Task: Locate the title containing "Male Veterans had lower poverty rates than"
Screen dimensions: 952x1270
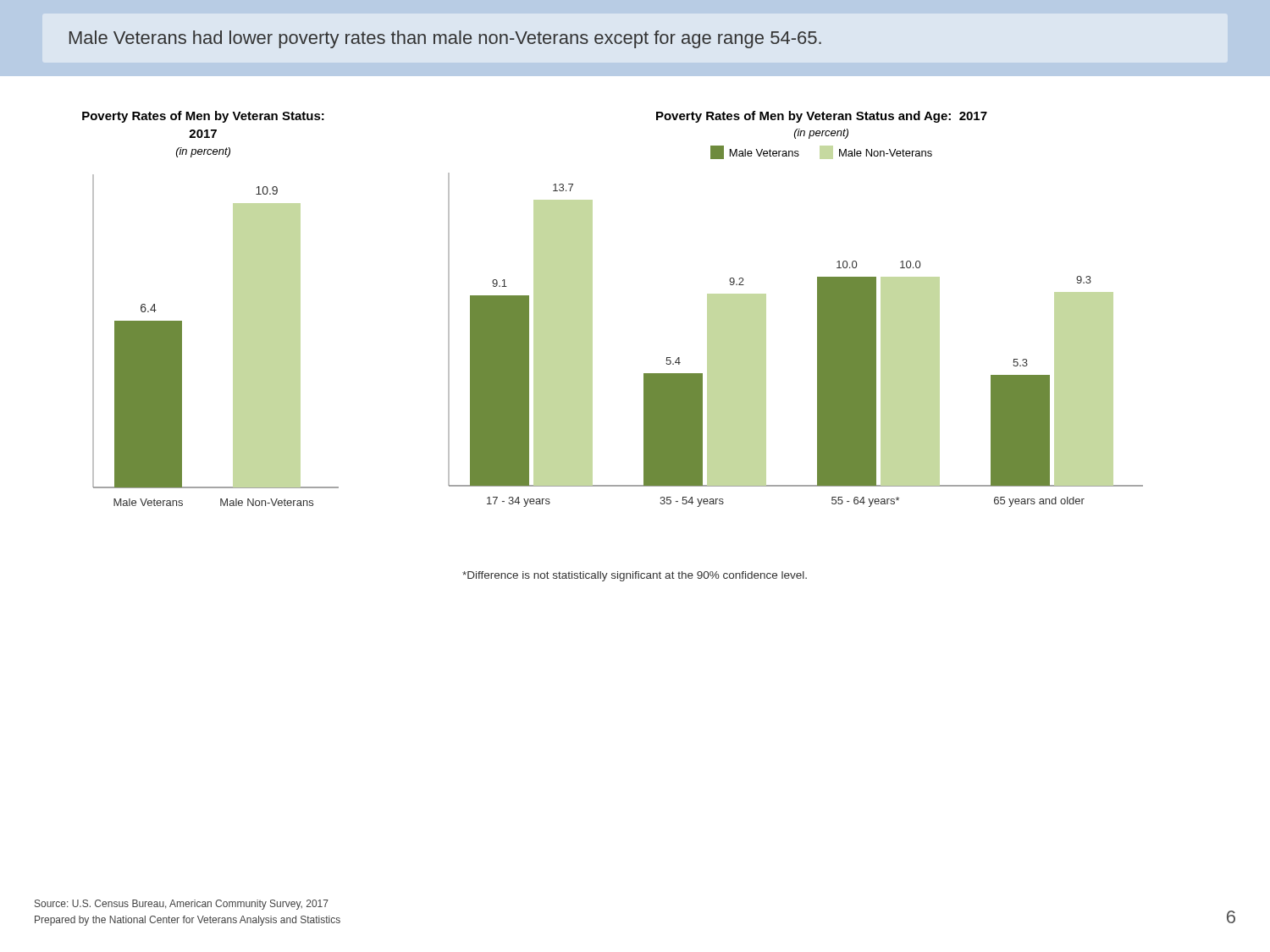Action: 635,38
